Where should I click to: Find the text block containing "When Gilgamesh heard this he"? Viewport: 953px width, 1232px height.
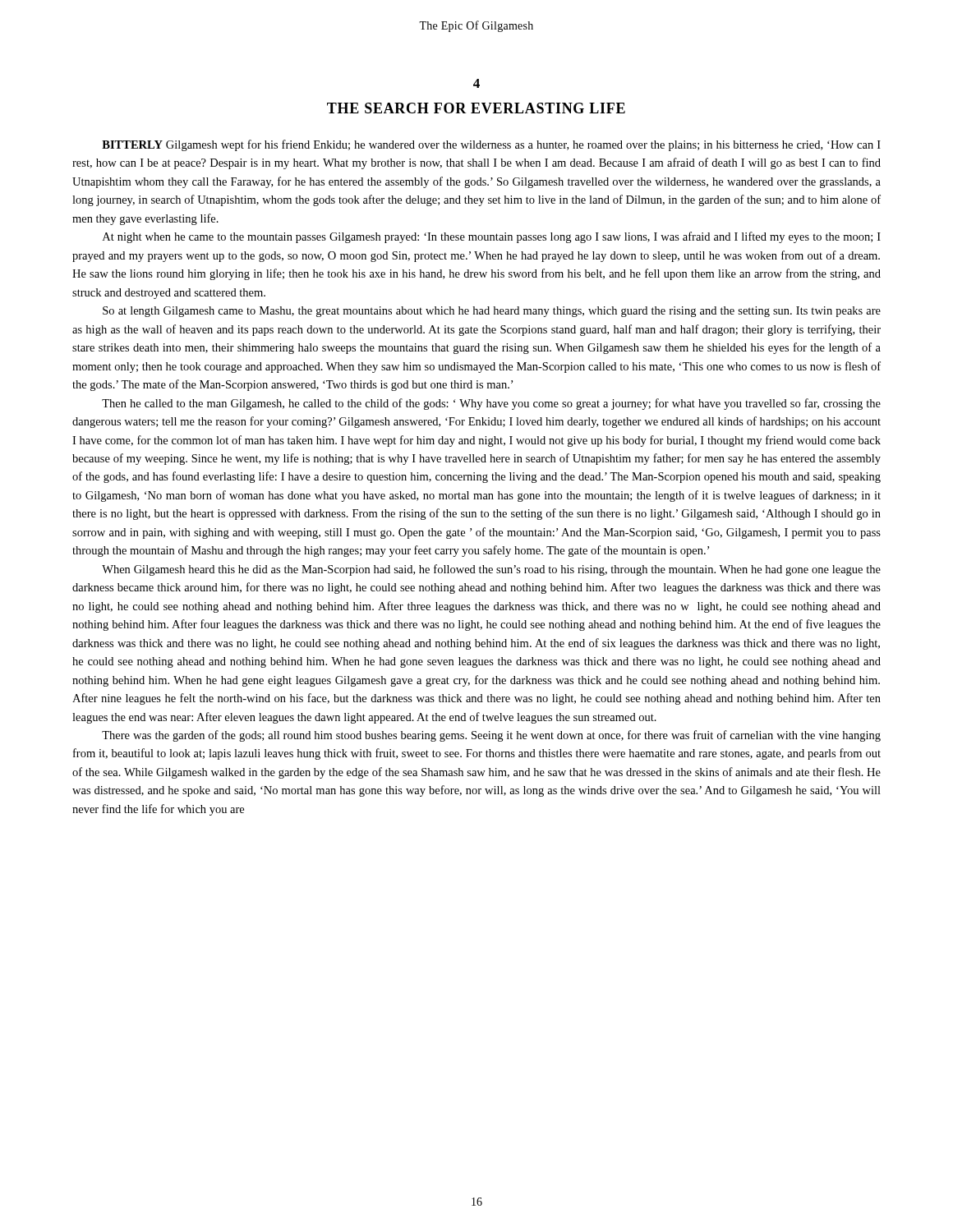(x=476, y=643)
